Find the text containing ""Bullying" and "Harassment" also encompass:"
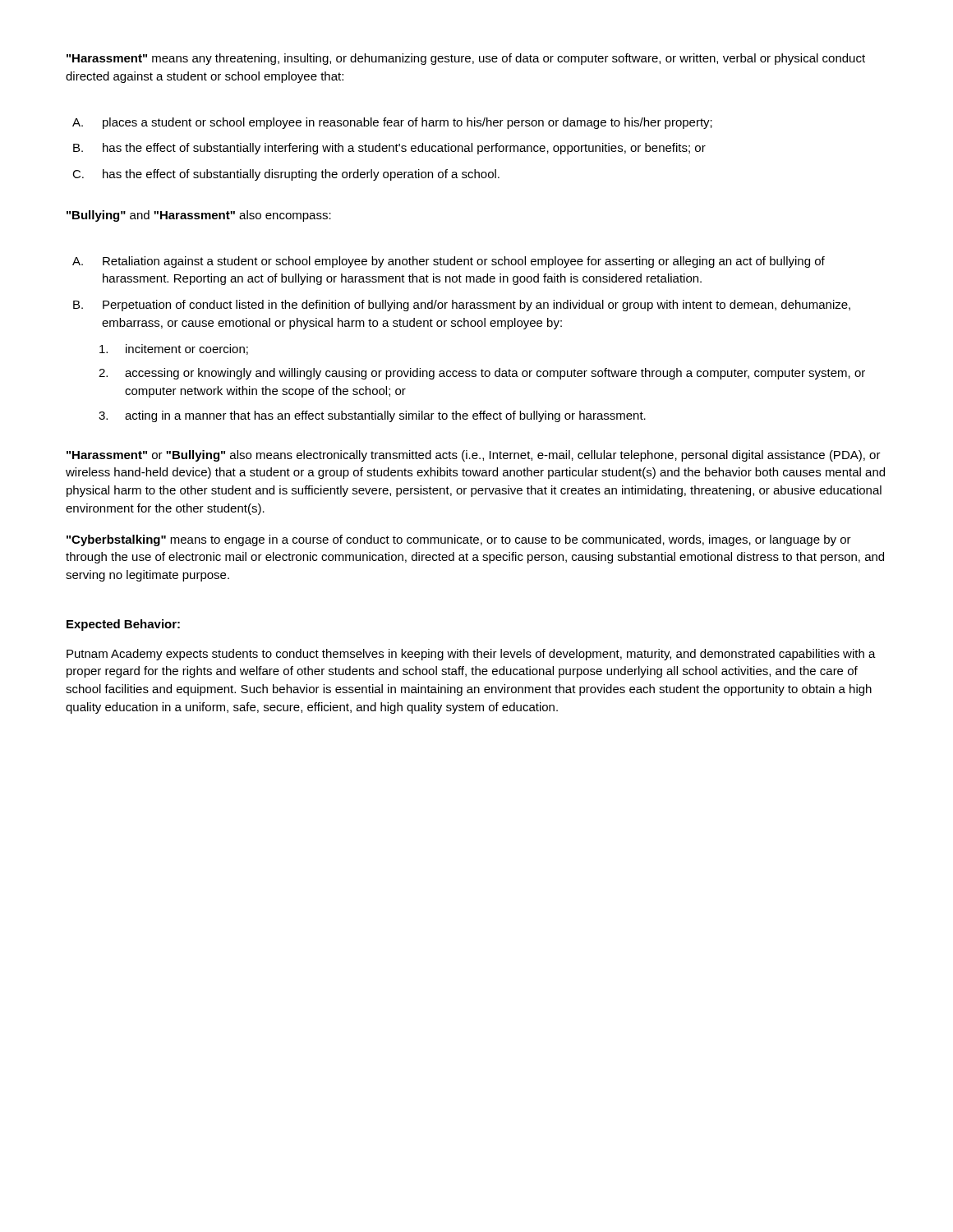Viewport: 953px width, 1232px height. 199,215
